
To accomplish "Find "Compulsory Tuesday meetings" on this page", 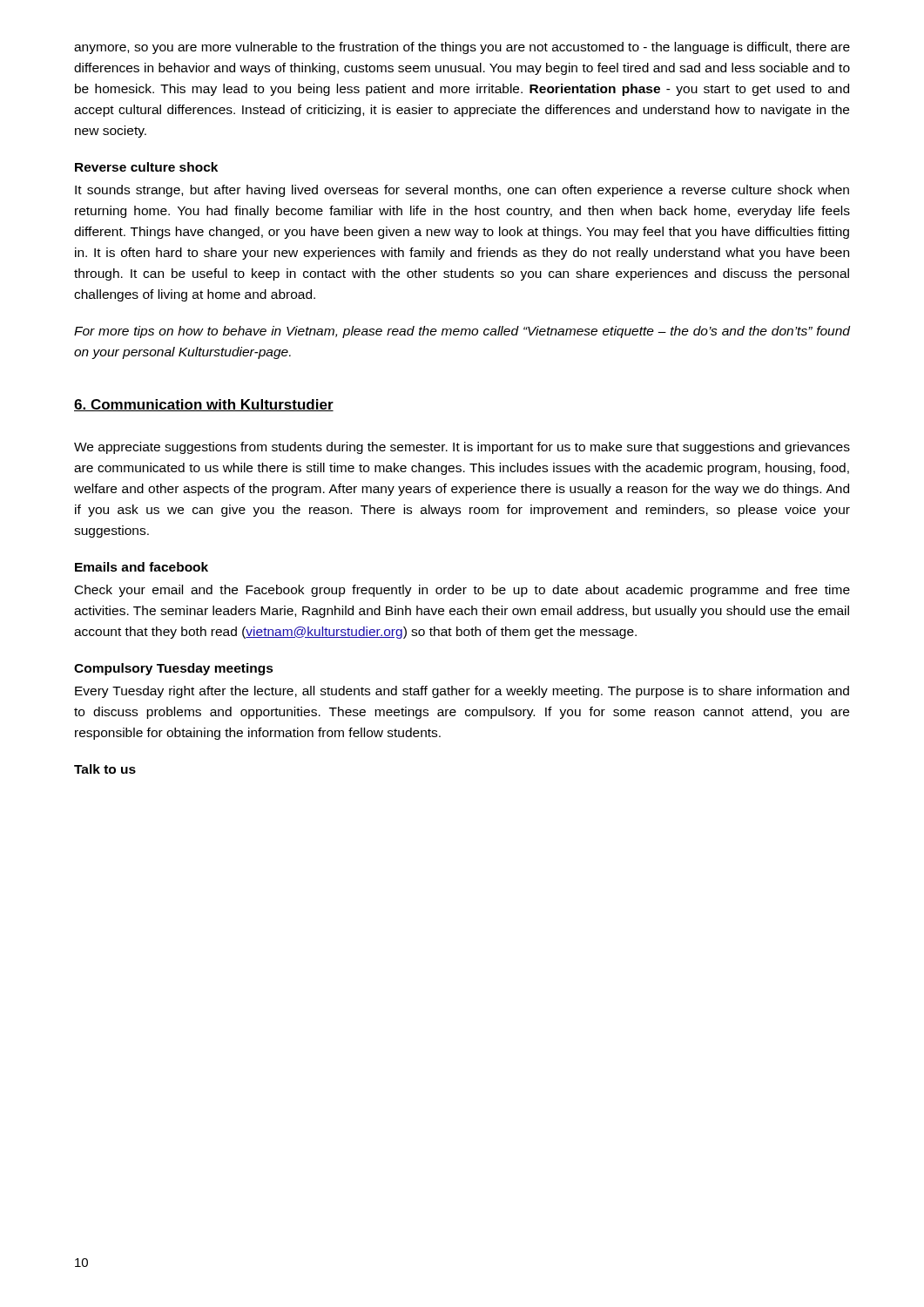I will 174,668.
